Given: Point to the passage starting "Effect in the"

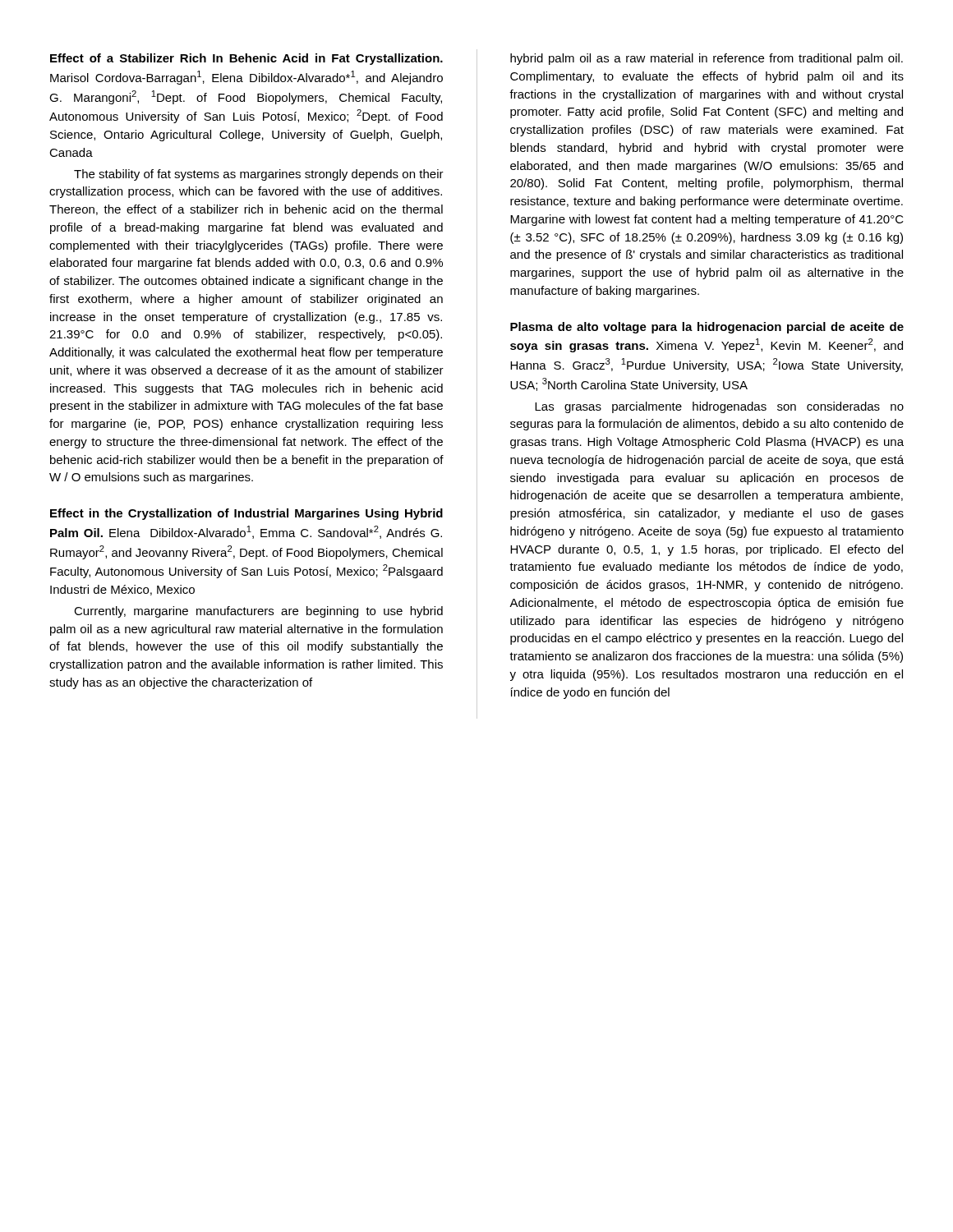Looking at the screenshot, I should (x=246, y=598).
